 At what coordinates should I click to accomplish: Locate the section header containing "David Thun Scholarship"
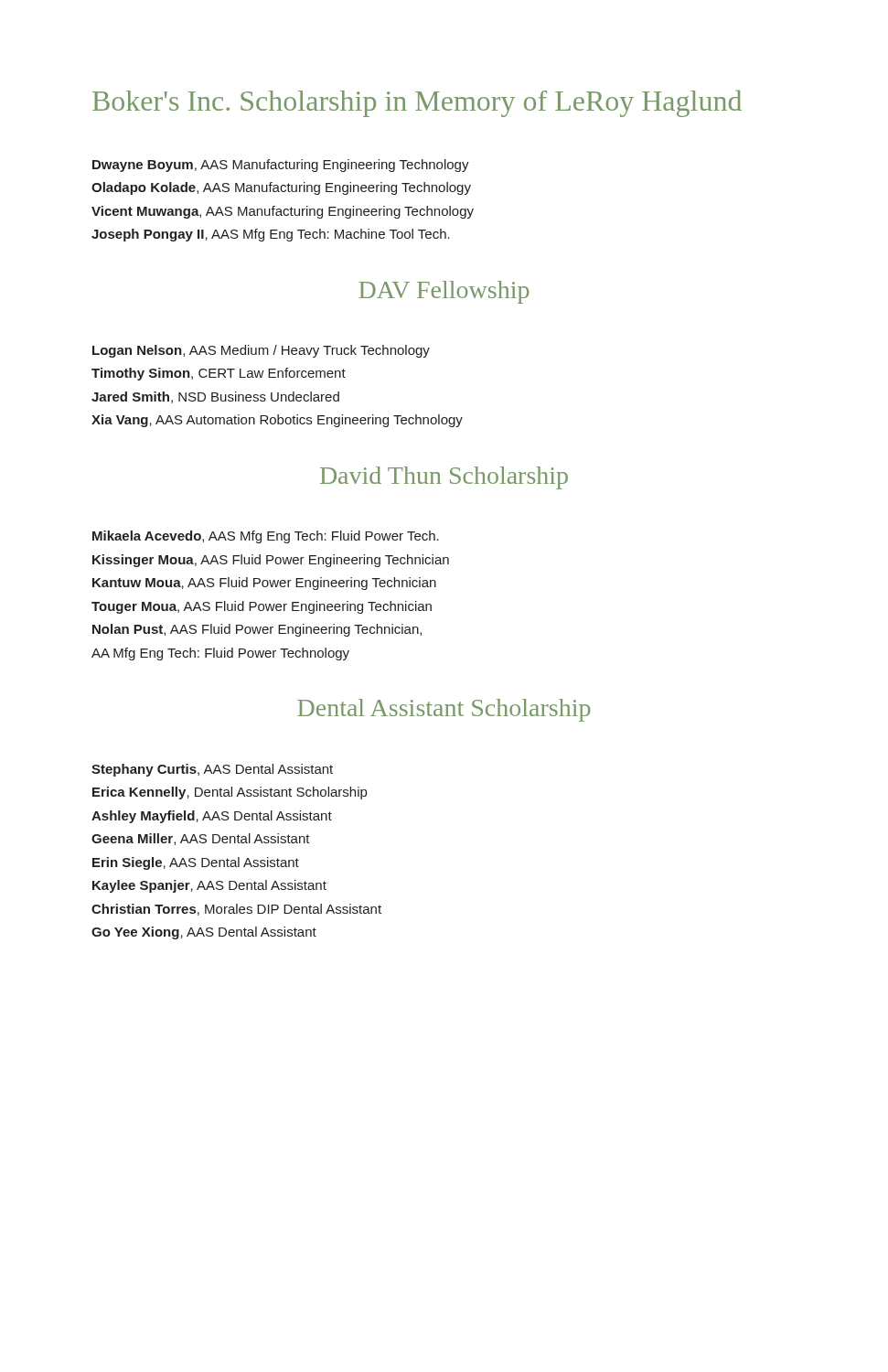tap(444, 476)
